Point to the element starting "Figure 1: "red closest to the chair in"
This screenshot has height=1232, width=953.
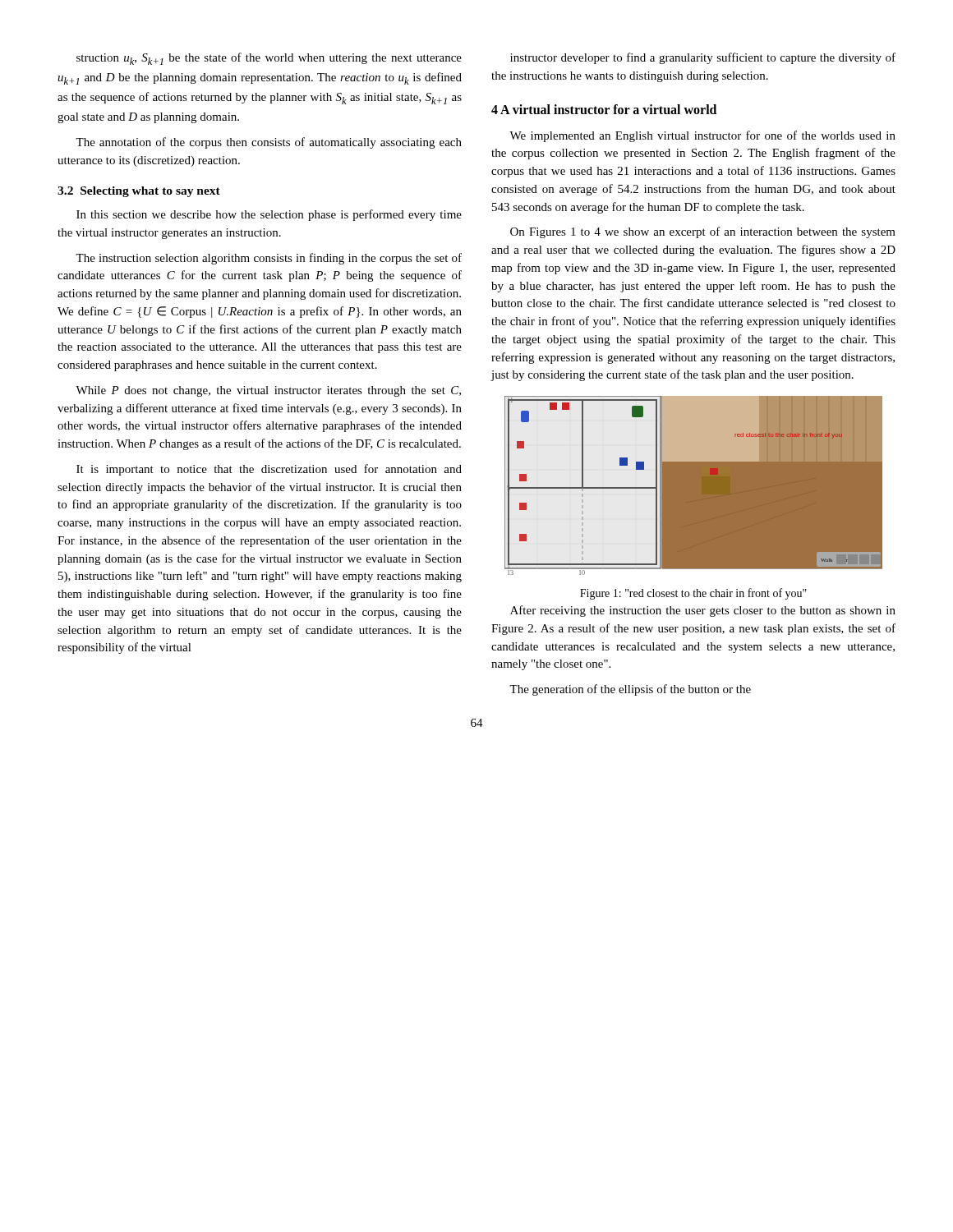tap(693, 594)
